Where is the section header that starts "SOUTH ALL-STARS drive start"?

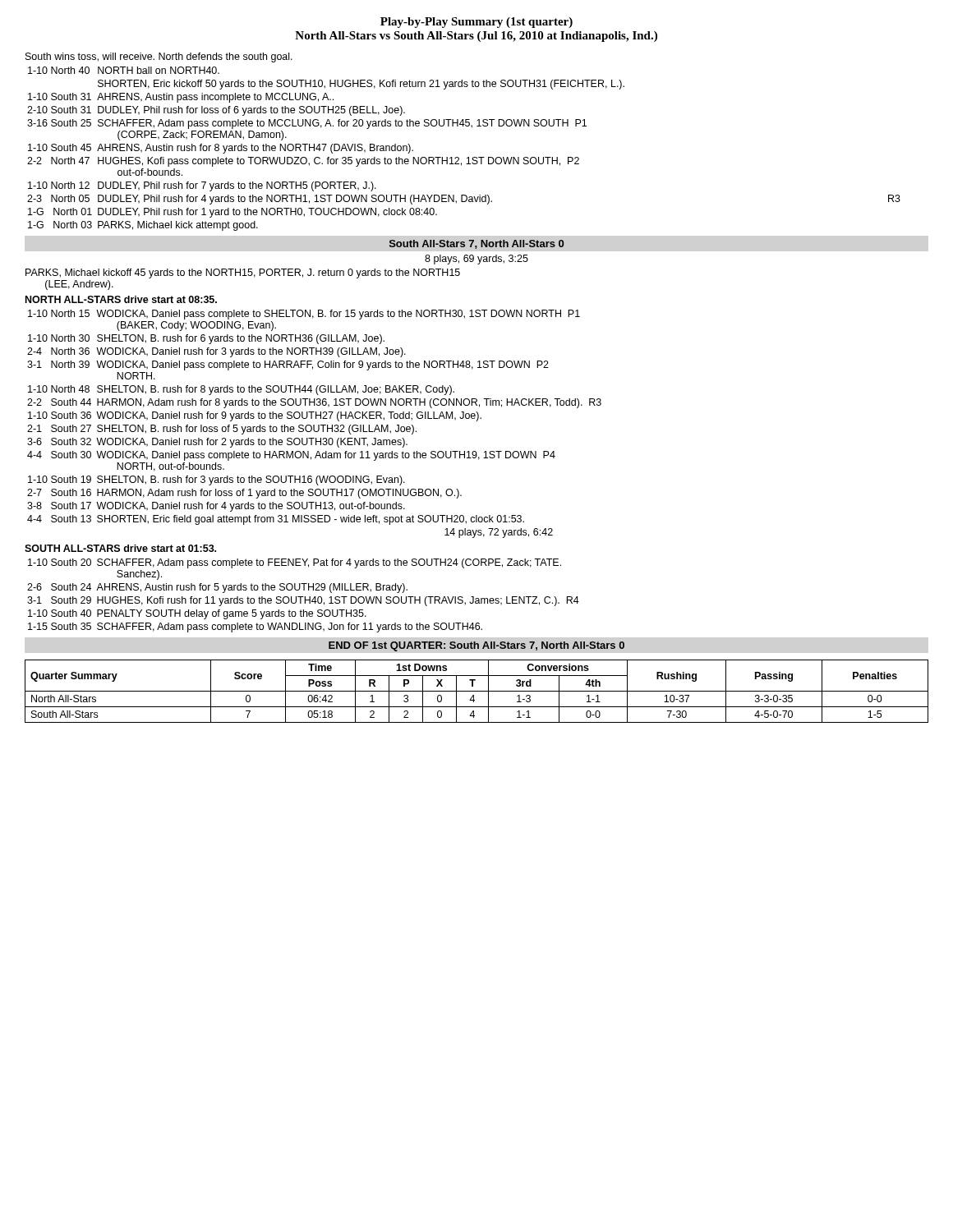tap(121, 549)
